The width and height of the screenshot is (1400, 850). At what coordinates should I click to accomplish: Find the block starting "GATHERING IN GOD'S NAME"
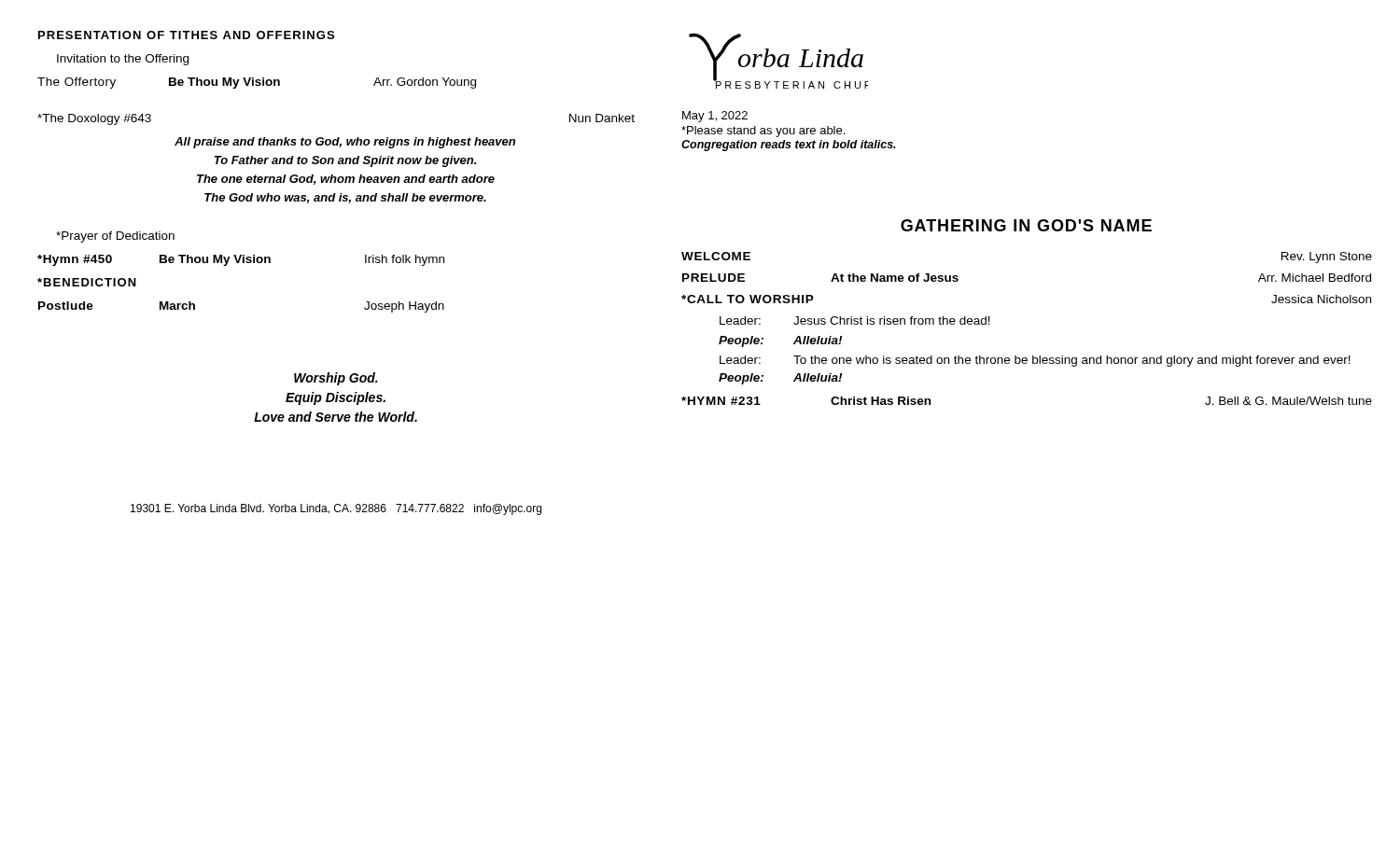pyautogui.click(x=1027, y=226)
